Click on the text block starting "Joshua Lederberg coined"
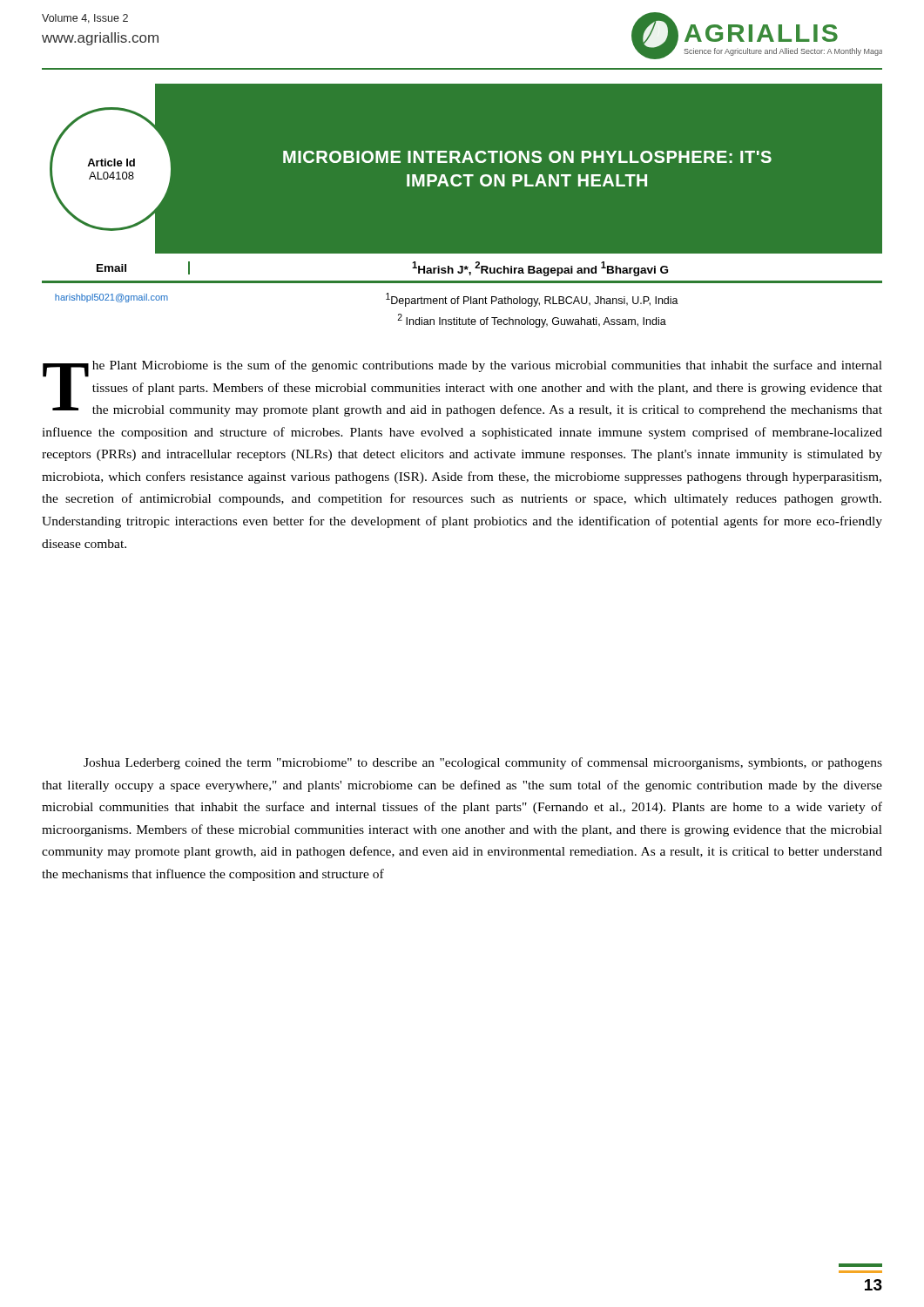The image size is (924, 1307). (462, 818)
